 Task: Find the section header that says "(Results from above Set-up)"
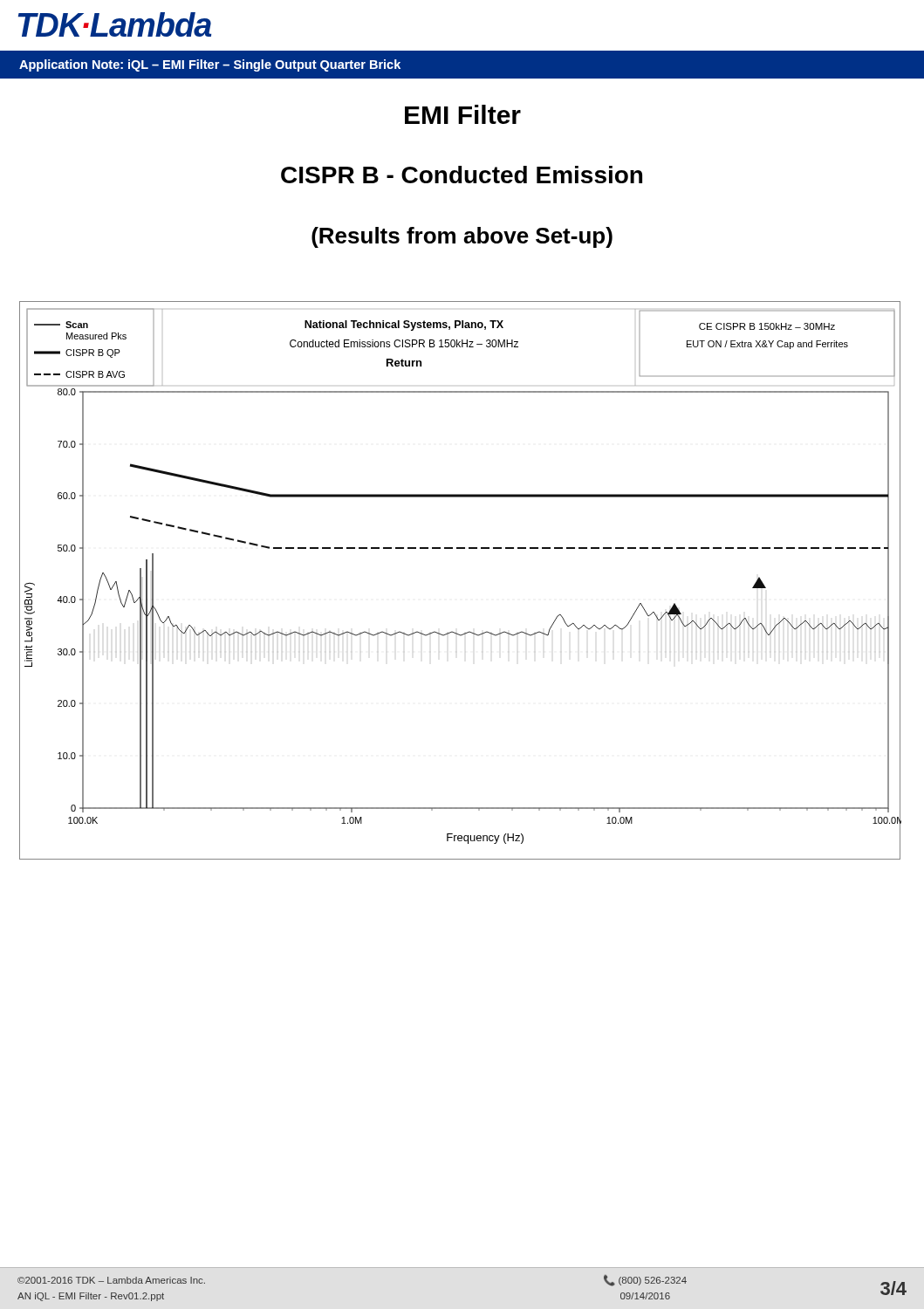coord(462,236)
